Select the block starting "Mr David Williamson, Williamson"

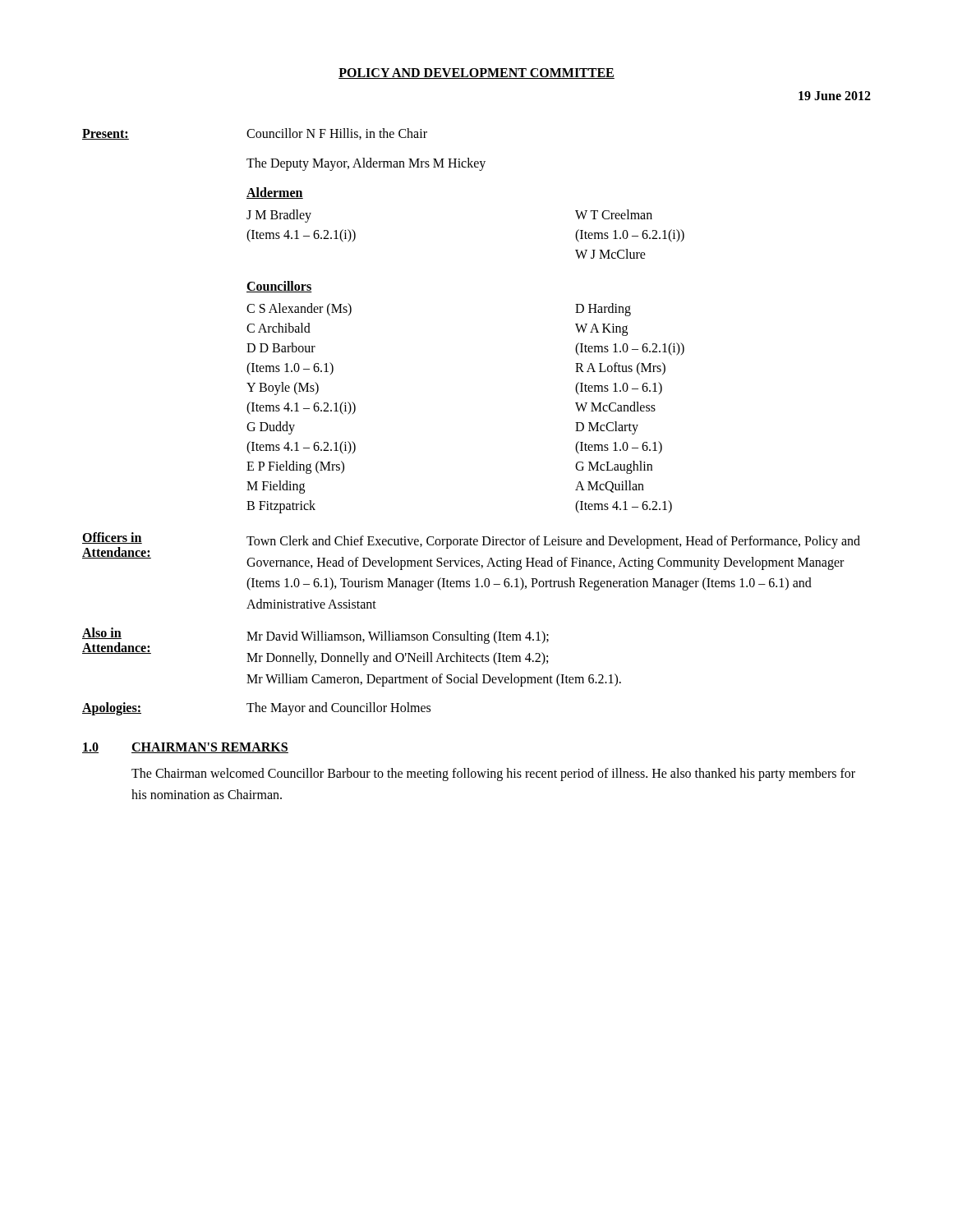(x=434, y=657)
